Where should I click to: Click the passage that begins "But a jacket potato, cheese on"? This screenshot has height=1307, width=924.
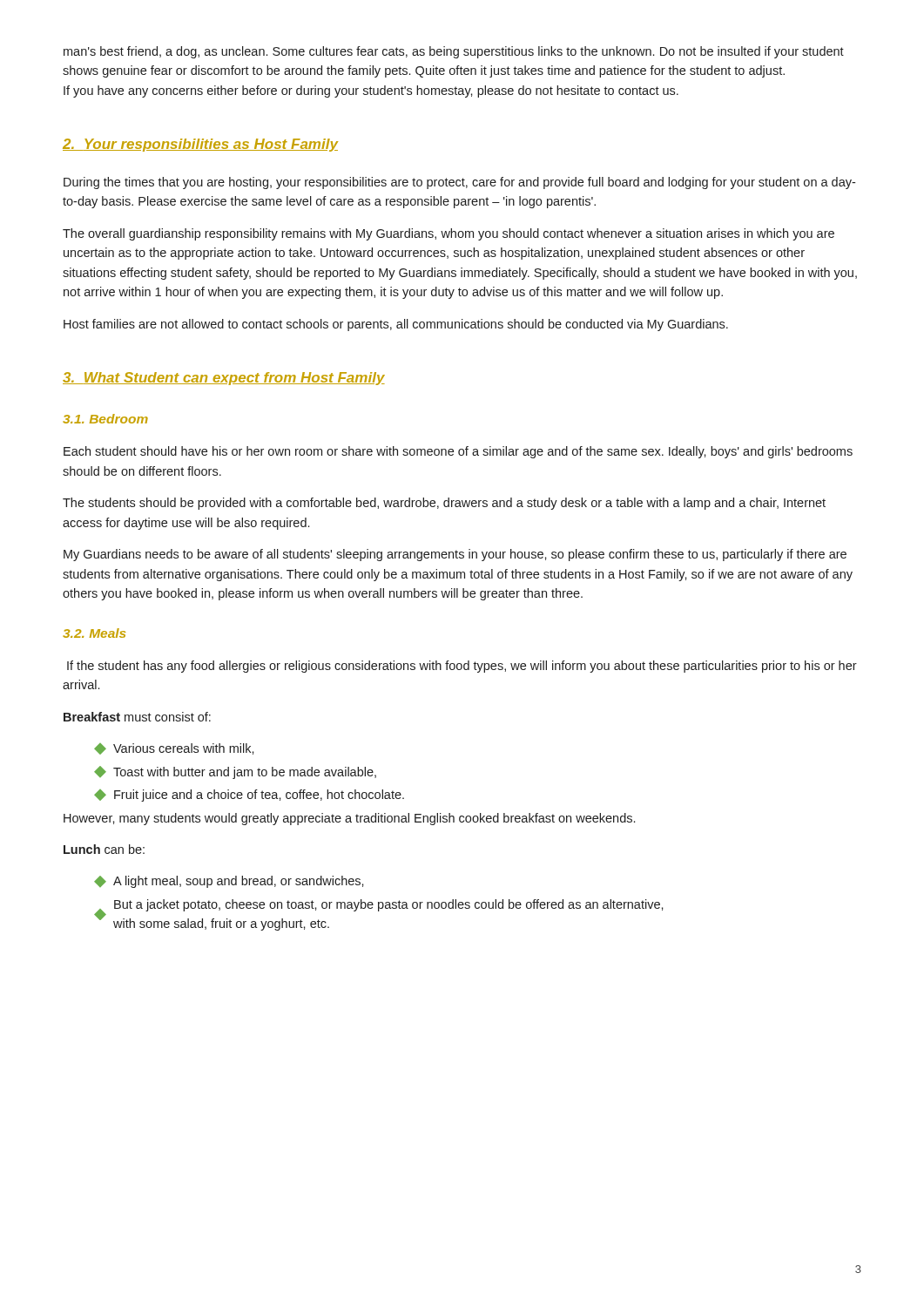[x=389, y=914]
